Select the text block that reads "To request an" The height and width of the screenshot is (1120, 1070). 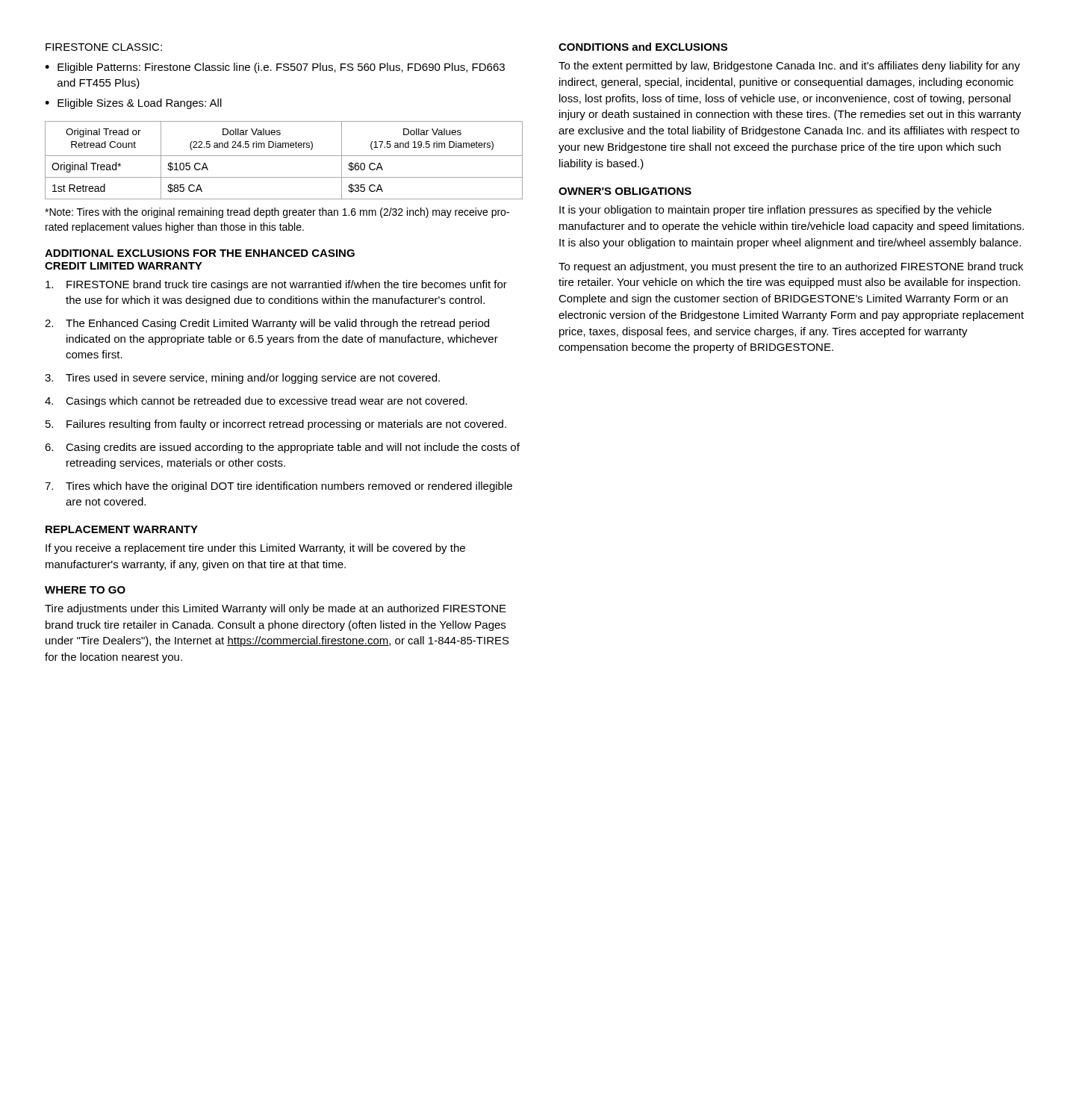791,306
